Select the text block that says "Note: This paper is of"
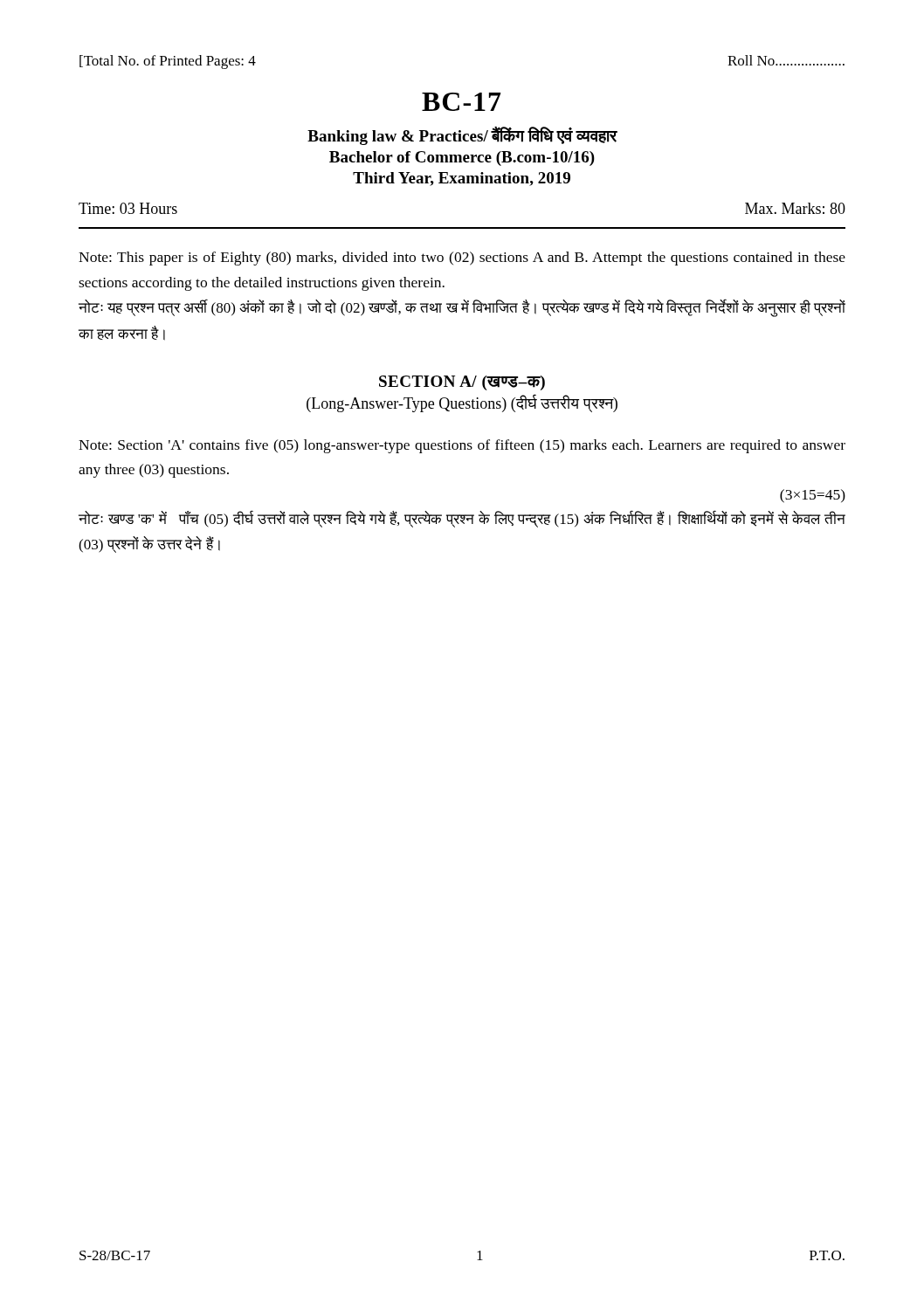This screenshot has height=1310, width=924. tap(462, 295)
